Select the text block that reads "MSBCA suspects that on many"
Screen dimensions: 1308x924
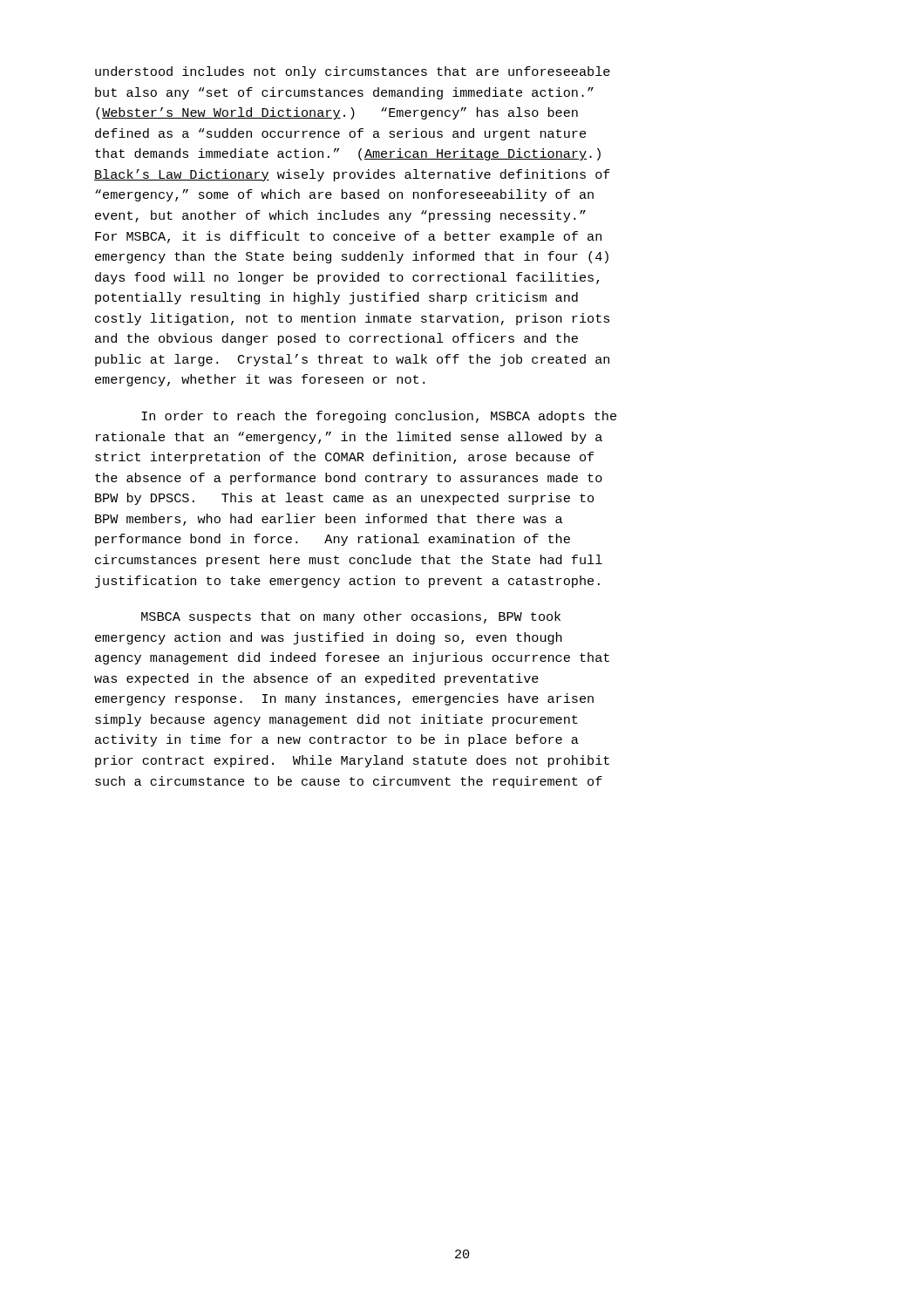click(352, 700)
